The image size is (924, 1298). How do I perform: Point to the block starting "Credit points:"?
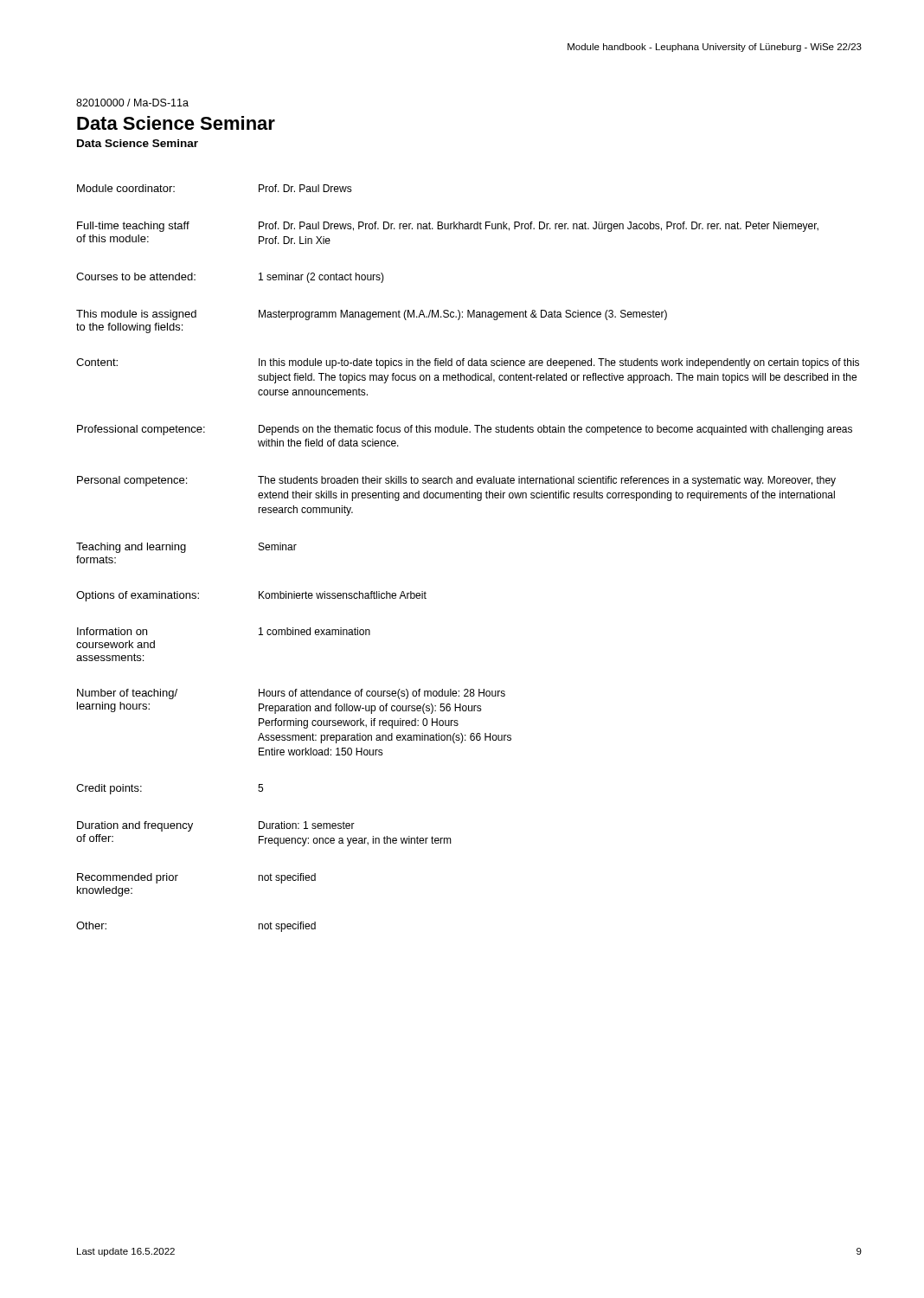coord(109,788)
